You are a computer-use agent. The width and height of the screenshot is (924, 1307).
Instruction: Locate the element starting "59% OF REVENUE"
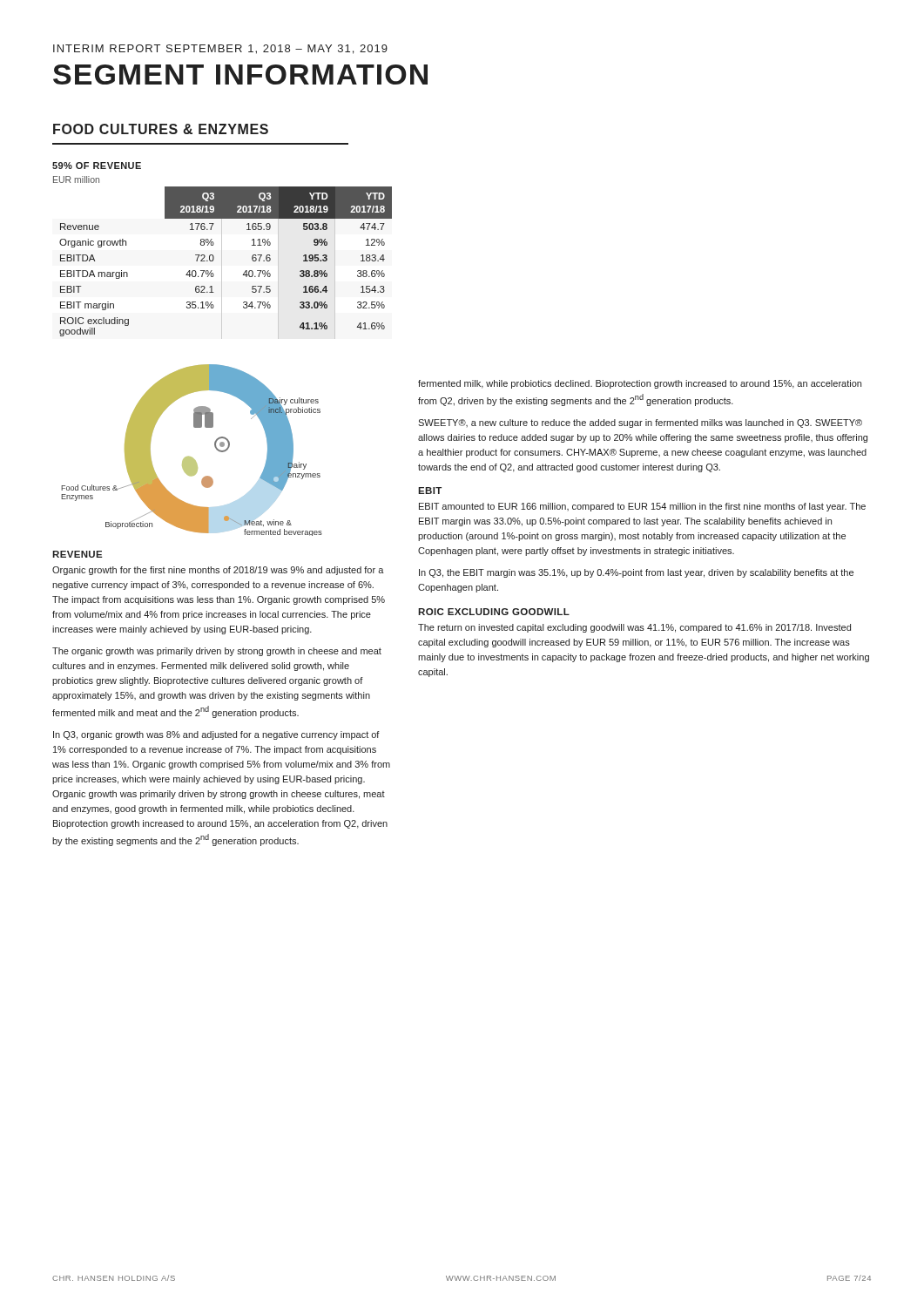(97, 166)
